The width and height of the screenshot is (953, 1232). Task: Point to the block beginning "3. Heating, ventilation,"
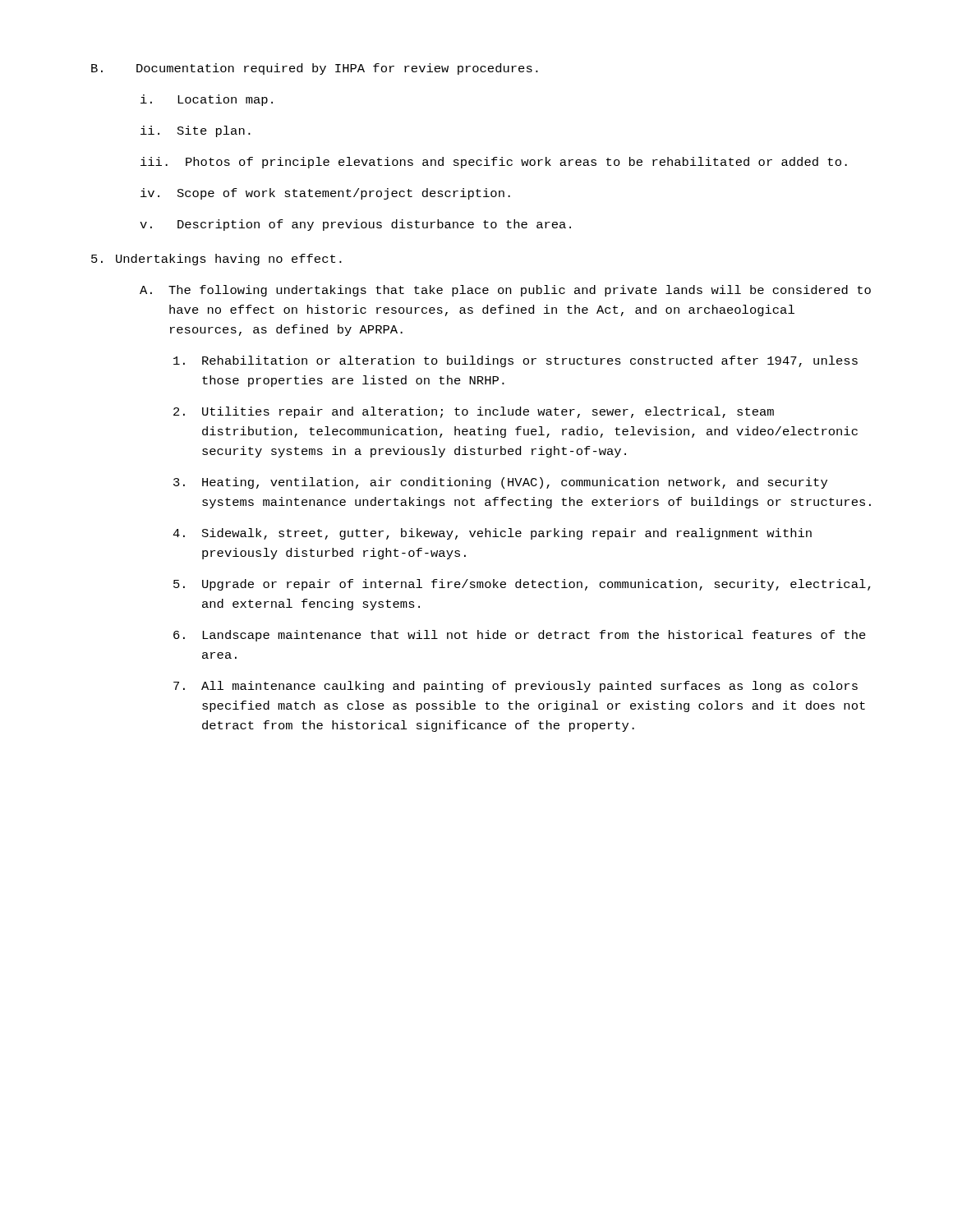(x=526, y=493)
